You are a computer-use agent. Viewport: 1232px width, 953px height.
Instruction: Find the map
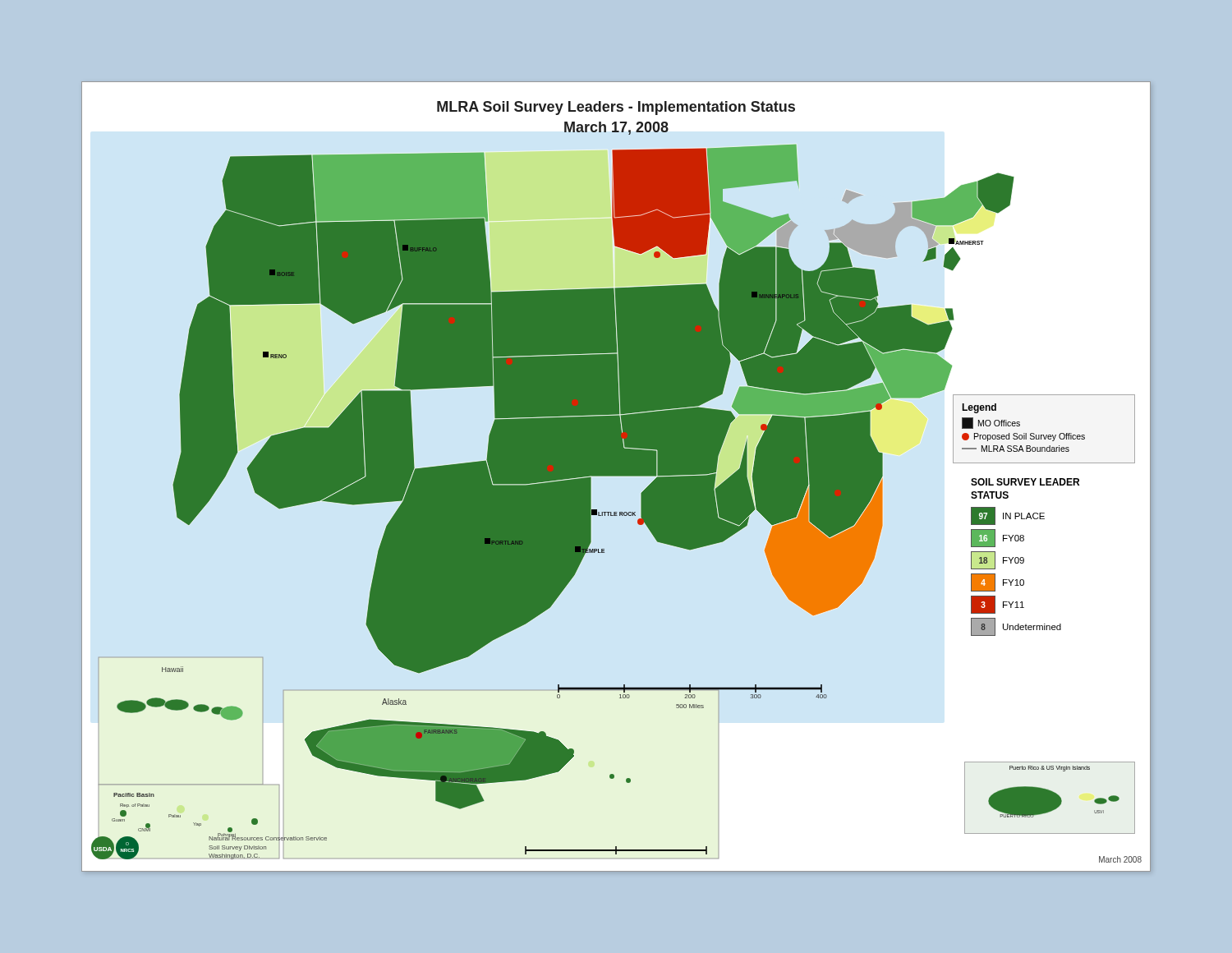tap(616, 476)
